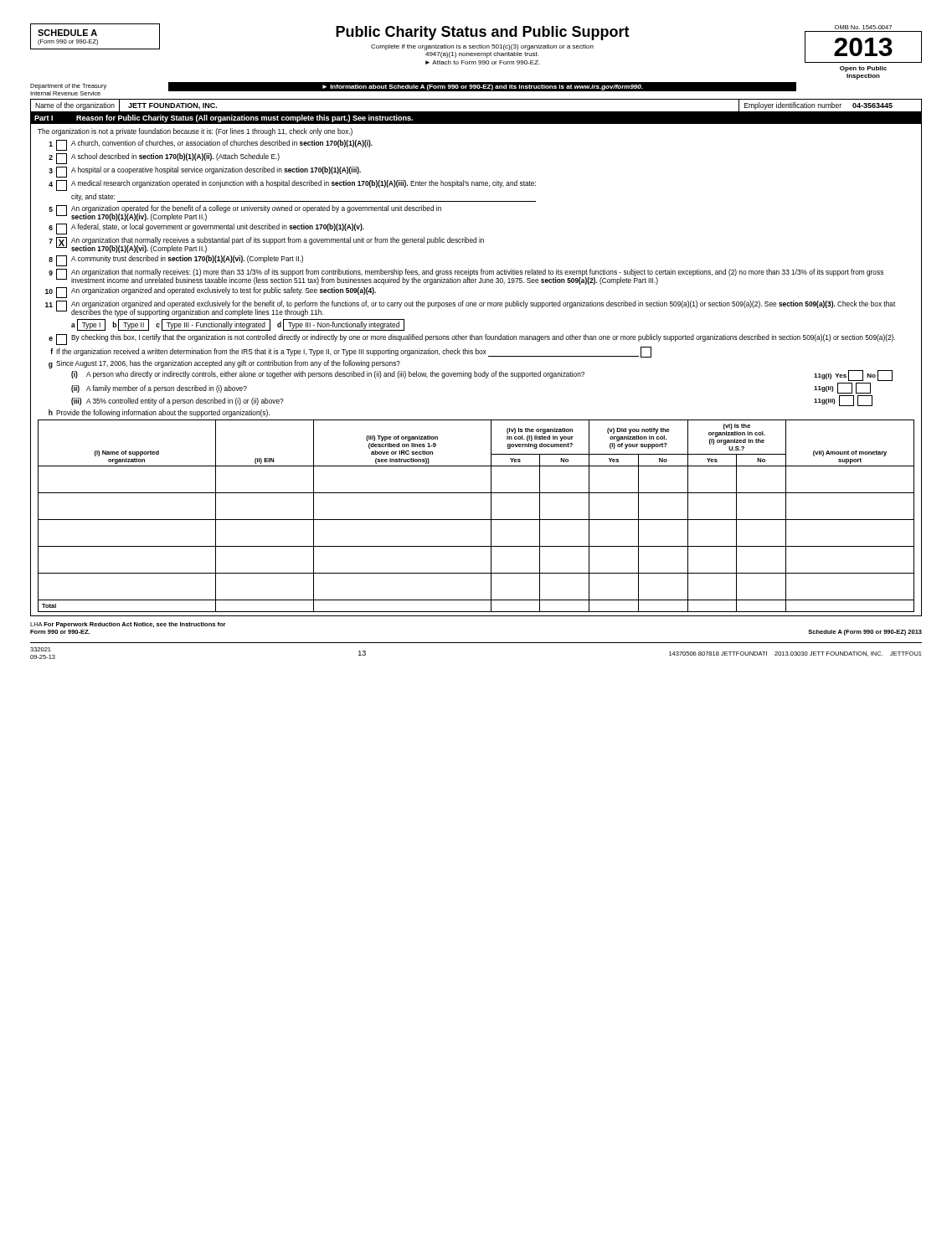Click on the passage starting "6 A federal, state, or"

pyautogui.click(x=476, y=229)
